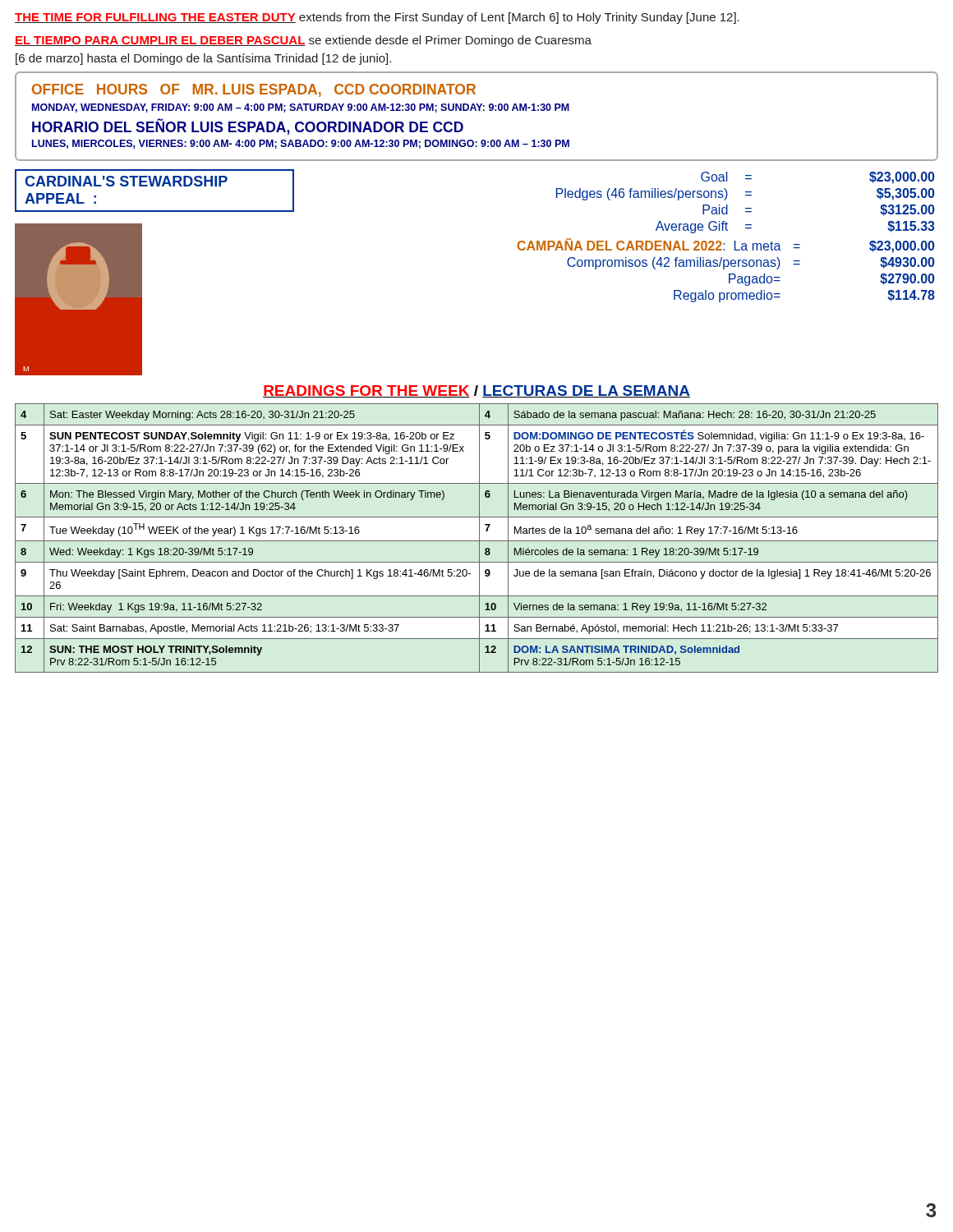Click on the text block containing "THE TIME FOR FULFILLING THE EASTER"

click(x=377, y=17)
